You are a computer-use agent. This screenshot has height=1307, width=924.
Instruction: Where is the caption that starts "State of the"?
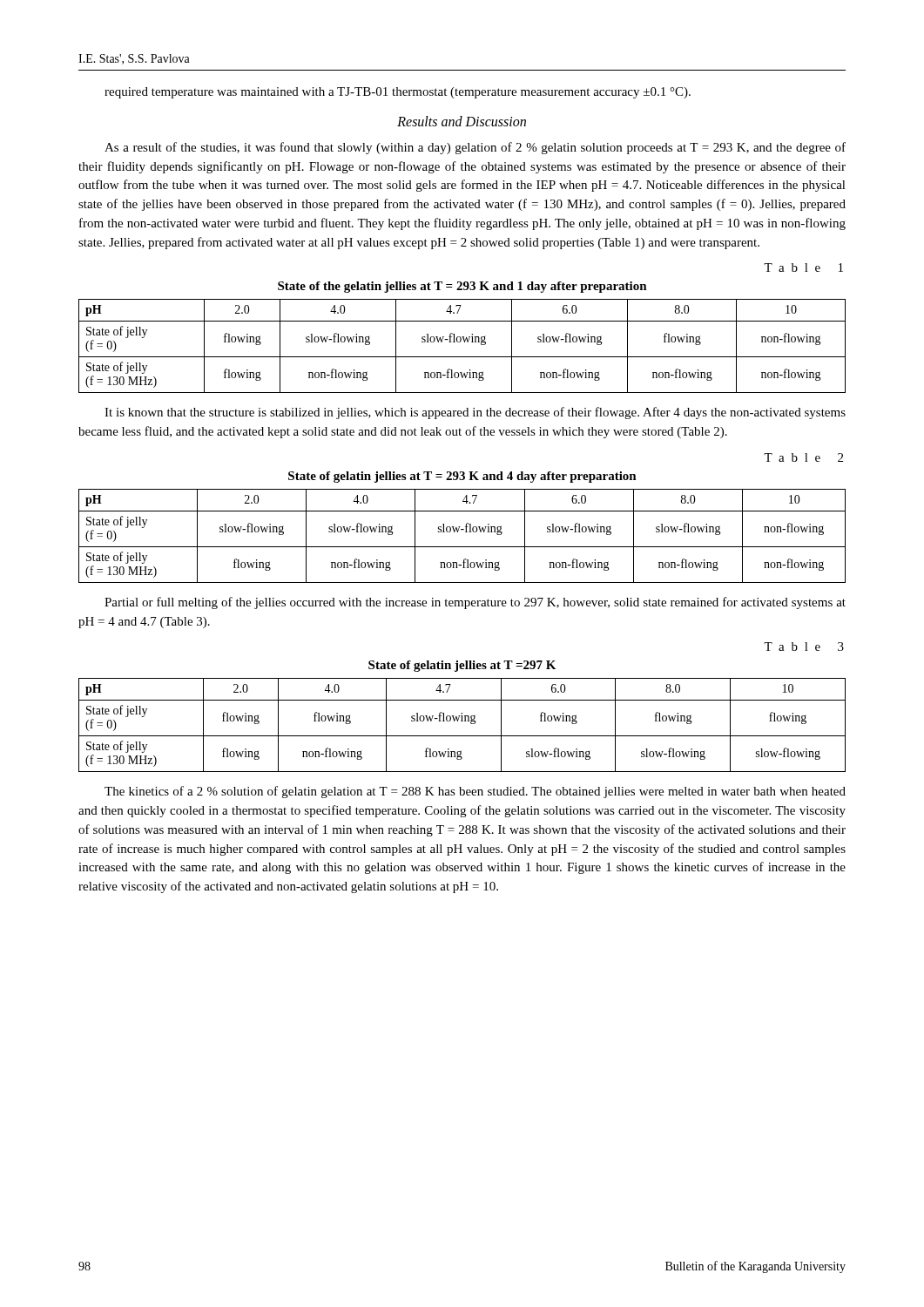(x=462, y=286)
